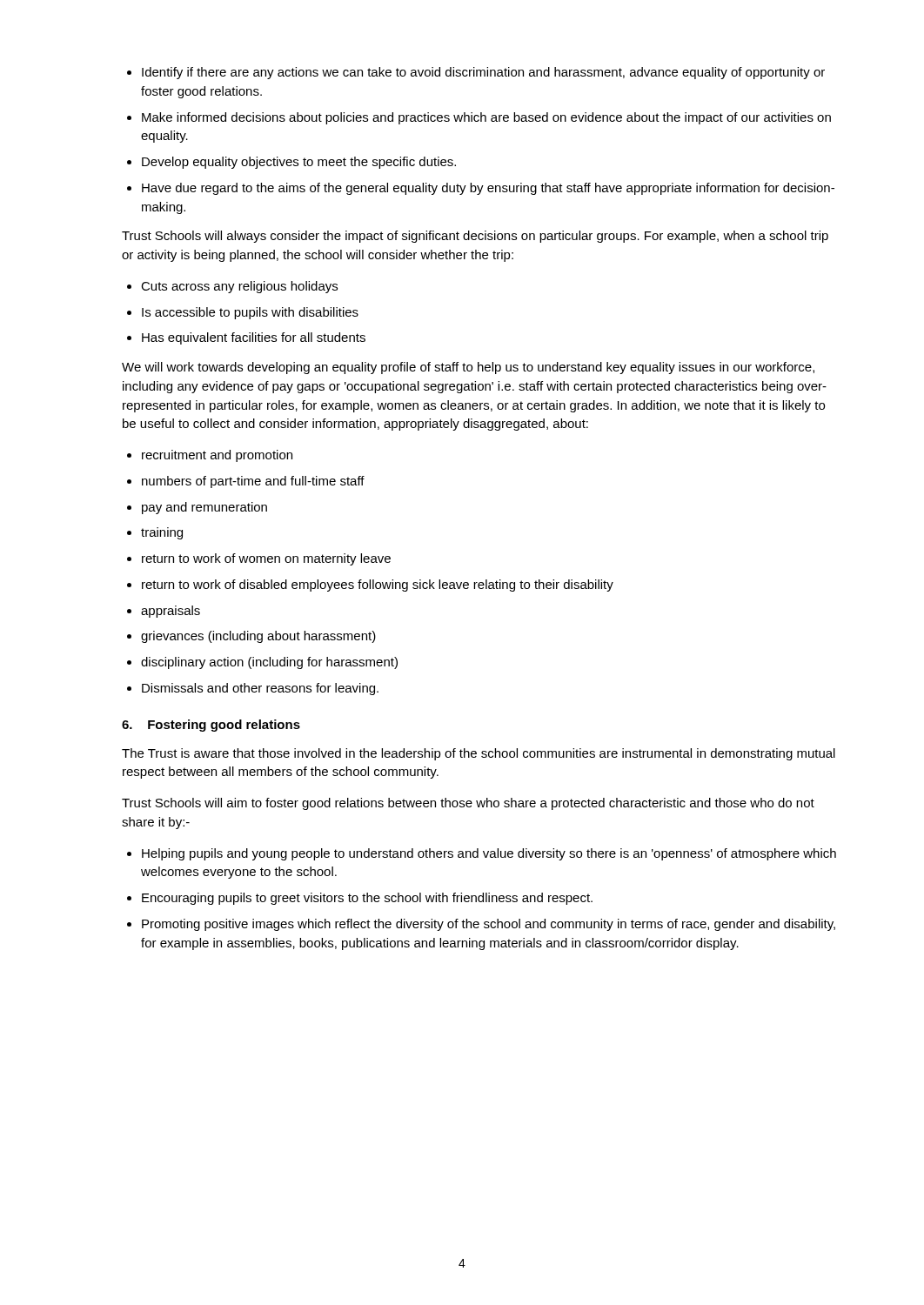Point to the block beginning "Have due regard to the aims of the"

488,197
